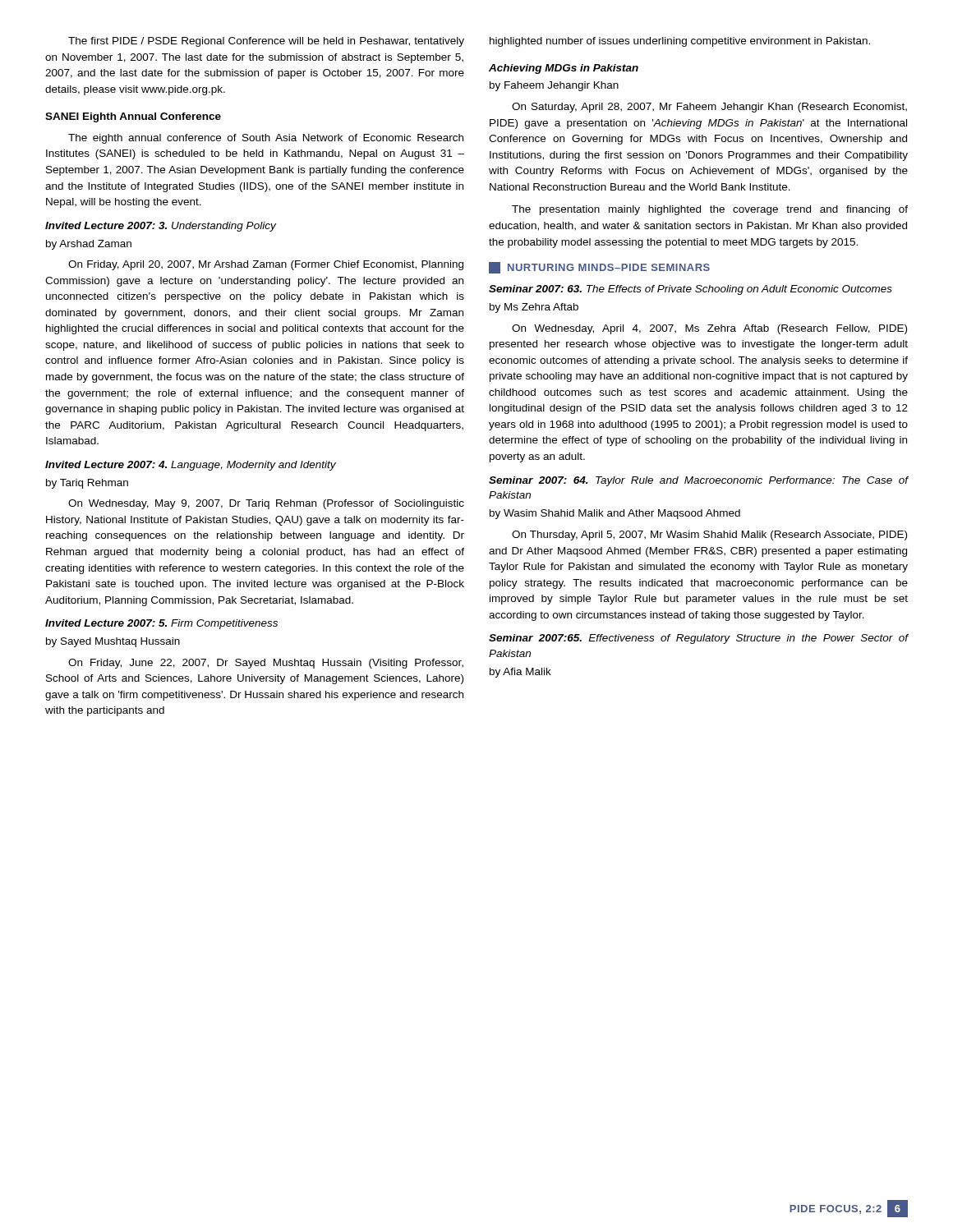This screenshot has height=1232, width=953.
Task: Point to the region starting "On Wednesday, May"
Action: pos(255,552)
